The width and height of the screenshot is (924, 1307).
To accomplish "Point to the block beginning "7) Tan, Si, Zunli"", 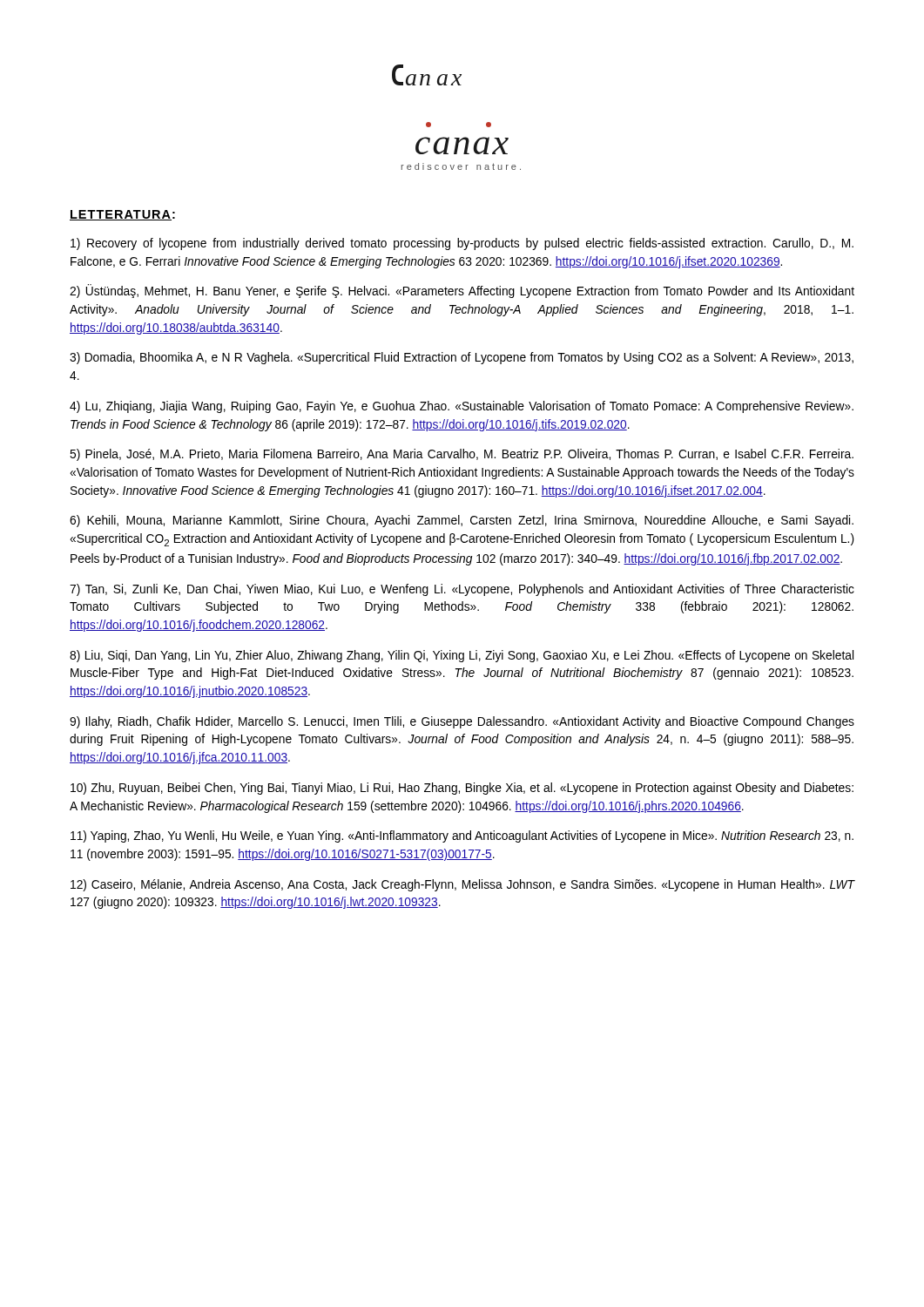I will (x=462, y=607).
